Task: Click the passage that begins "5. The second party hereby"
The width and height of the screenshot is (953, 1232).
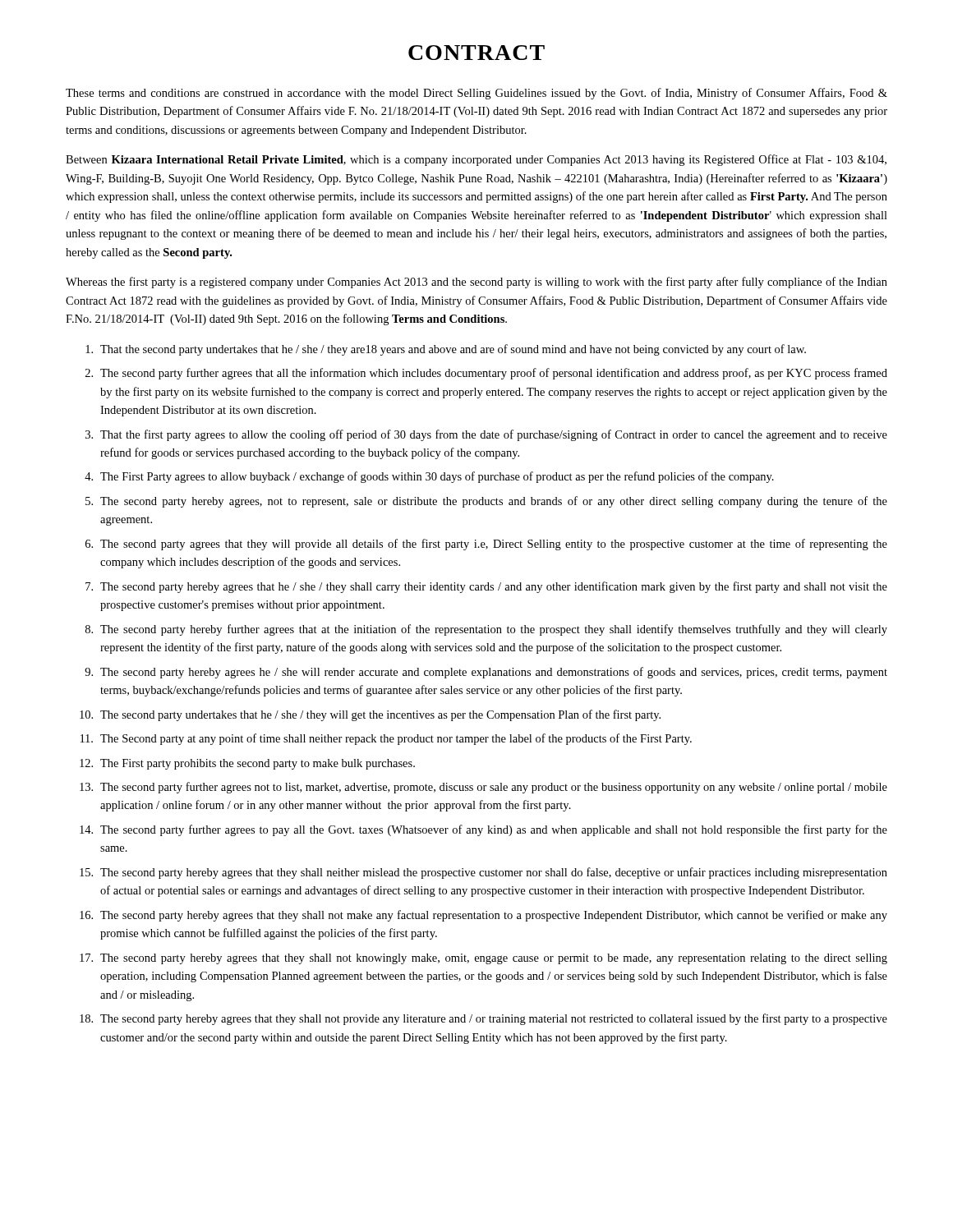Action: (x=476, y=510)
